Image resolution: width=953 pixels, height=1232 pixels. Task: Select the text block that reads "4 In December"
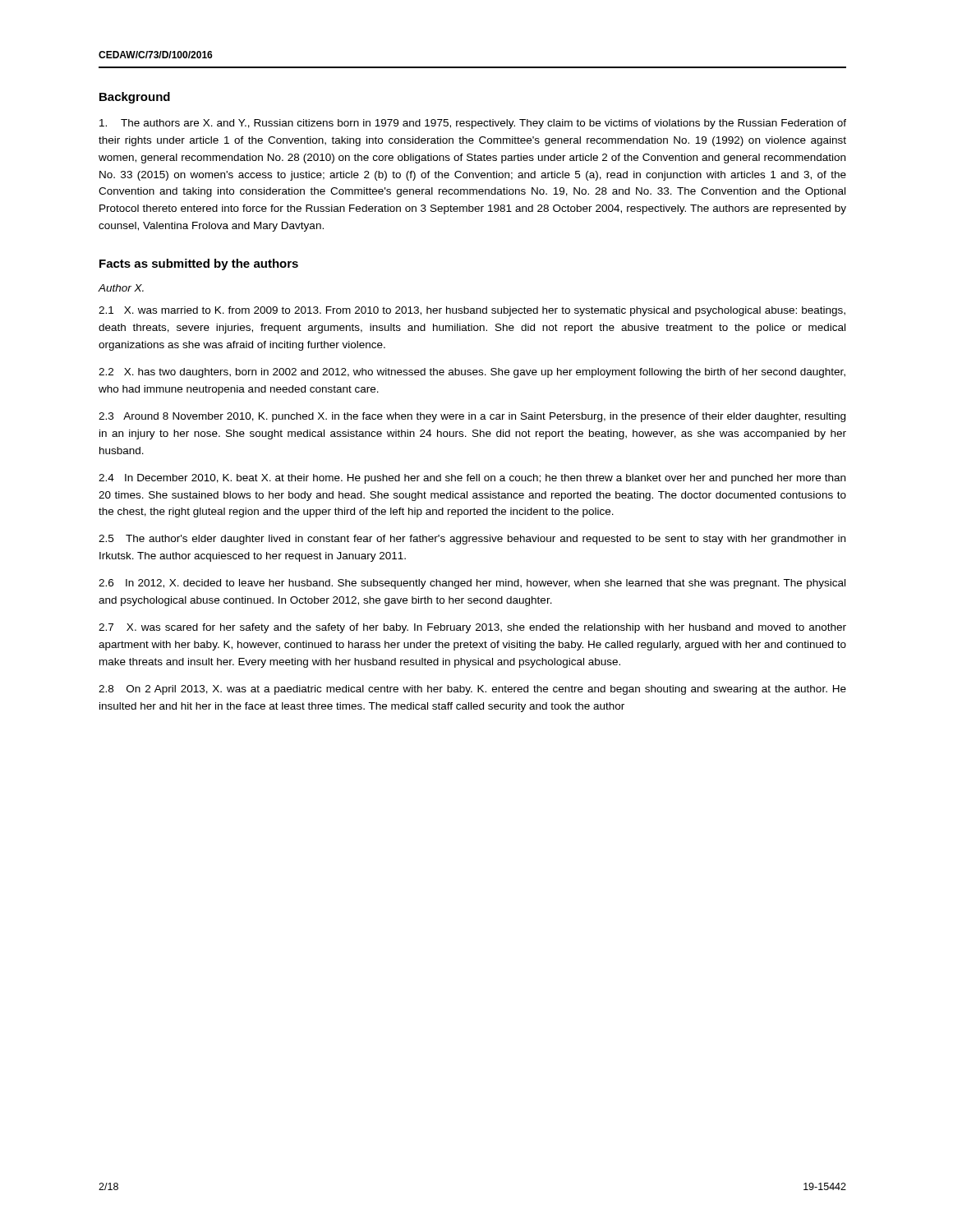tap(472, 494)
